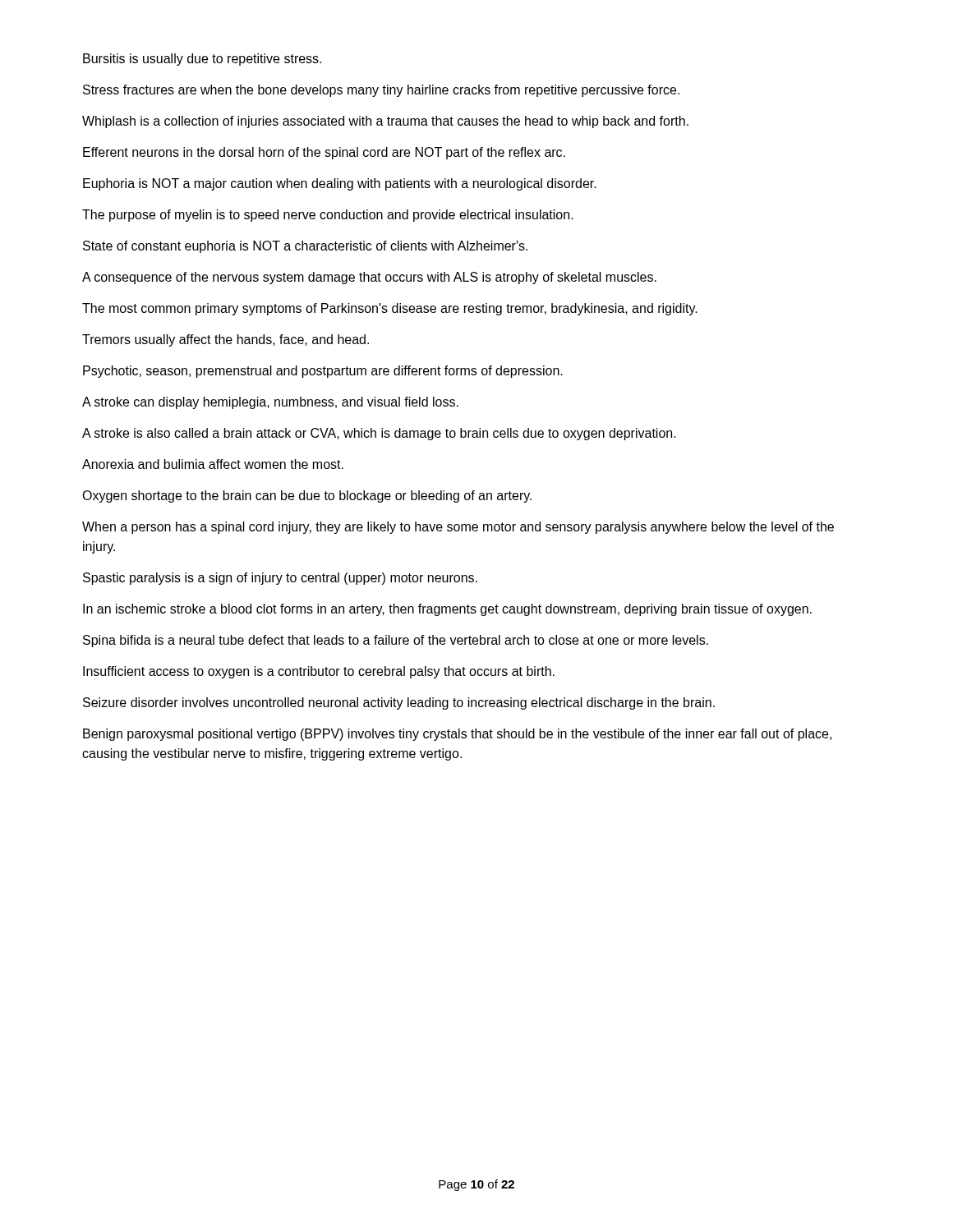Image resolution: width=953 pixels, height=1232 pixels.
Task: Navigate to the region starting "The most common primary"
Action: coord(390,308)
